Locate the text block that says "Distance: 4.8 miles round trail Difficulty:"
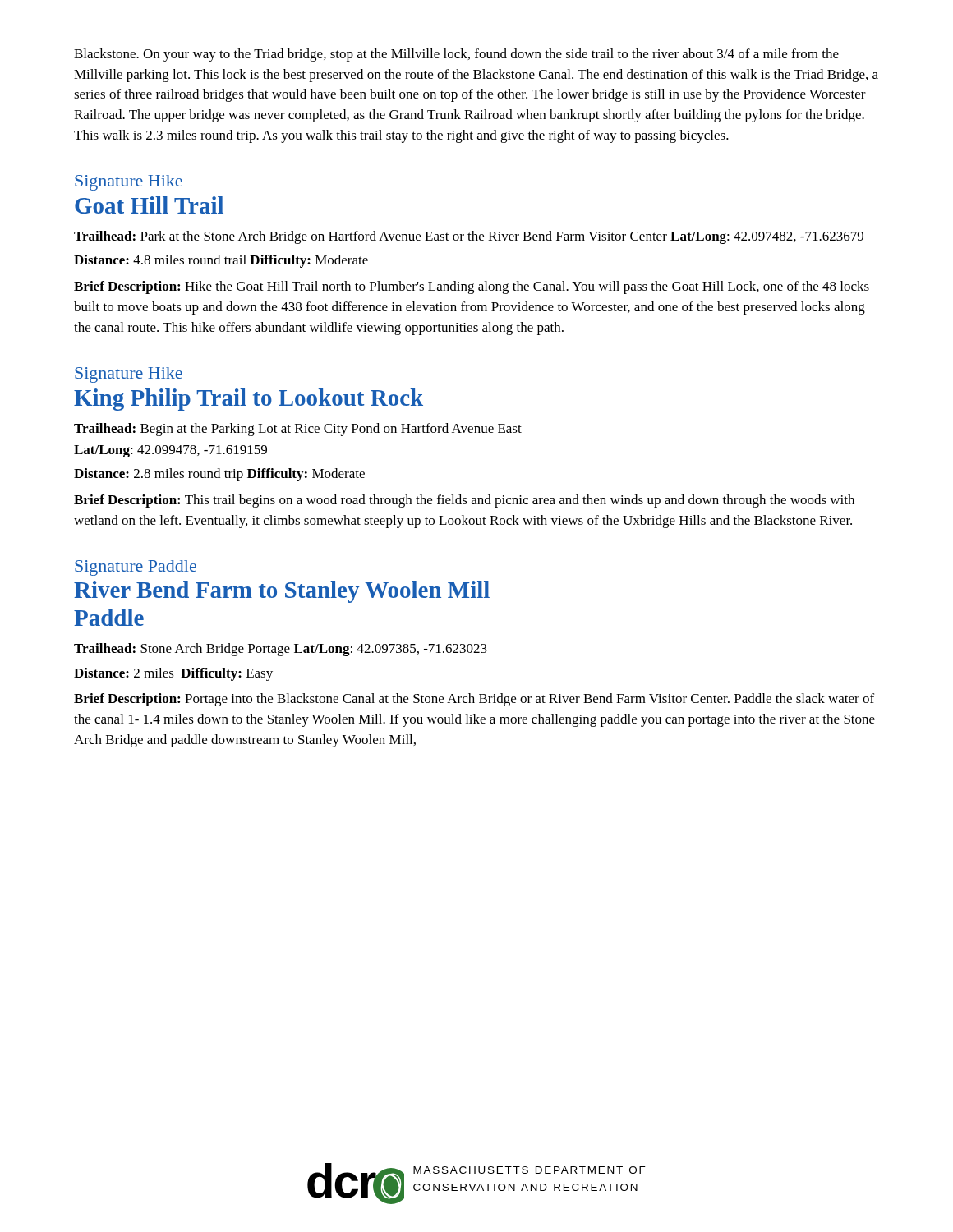Image resolution: width=953 pixels, height=1232 pixels. 221,260
